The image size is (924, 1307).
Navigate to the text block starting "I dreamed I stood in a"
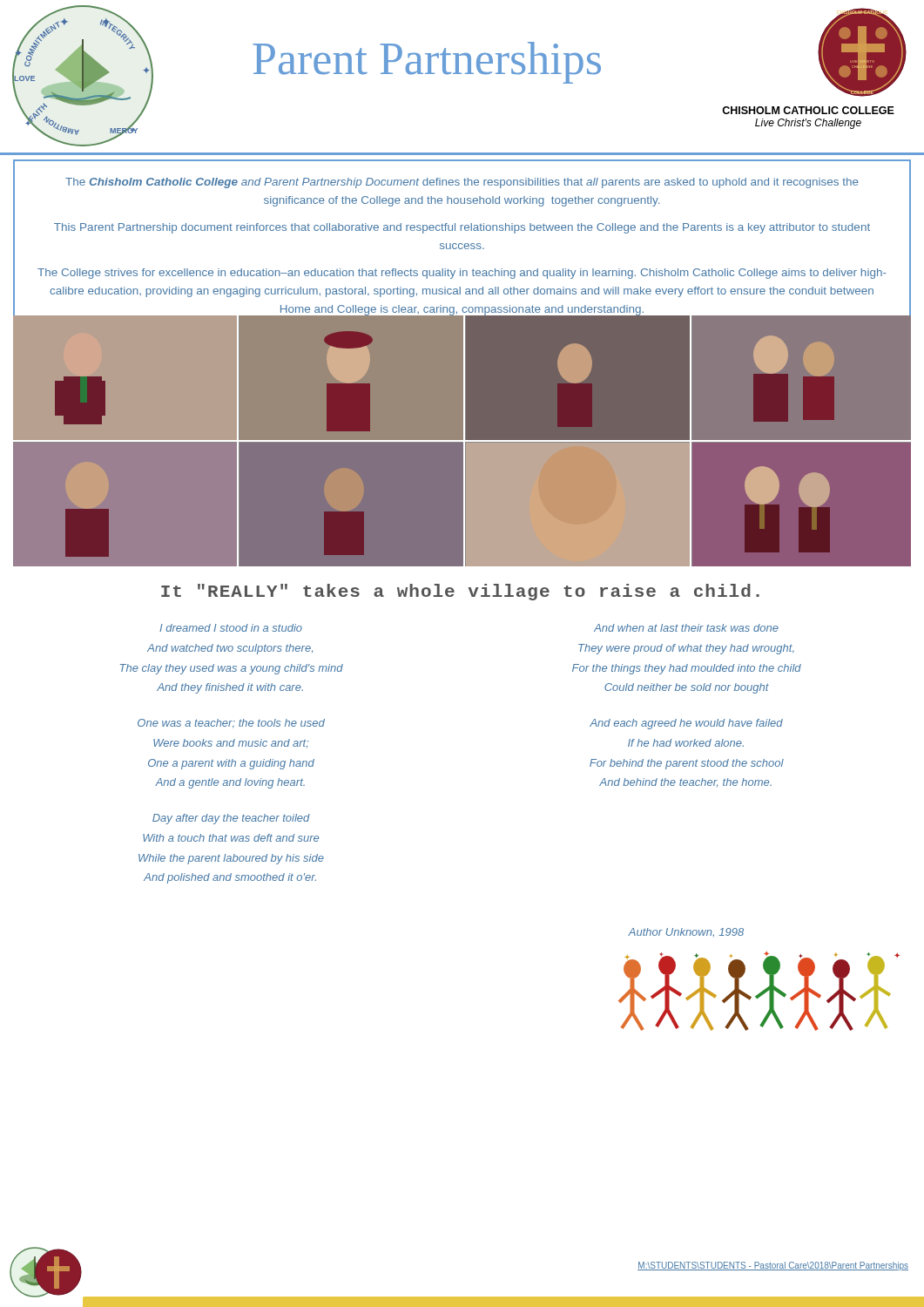click(231, 753)
